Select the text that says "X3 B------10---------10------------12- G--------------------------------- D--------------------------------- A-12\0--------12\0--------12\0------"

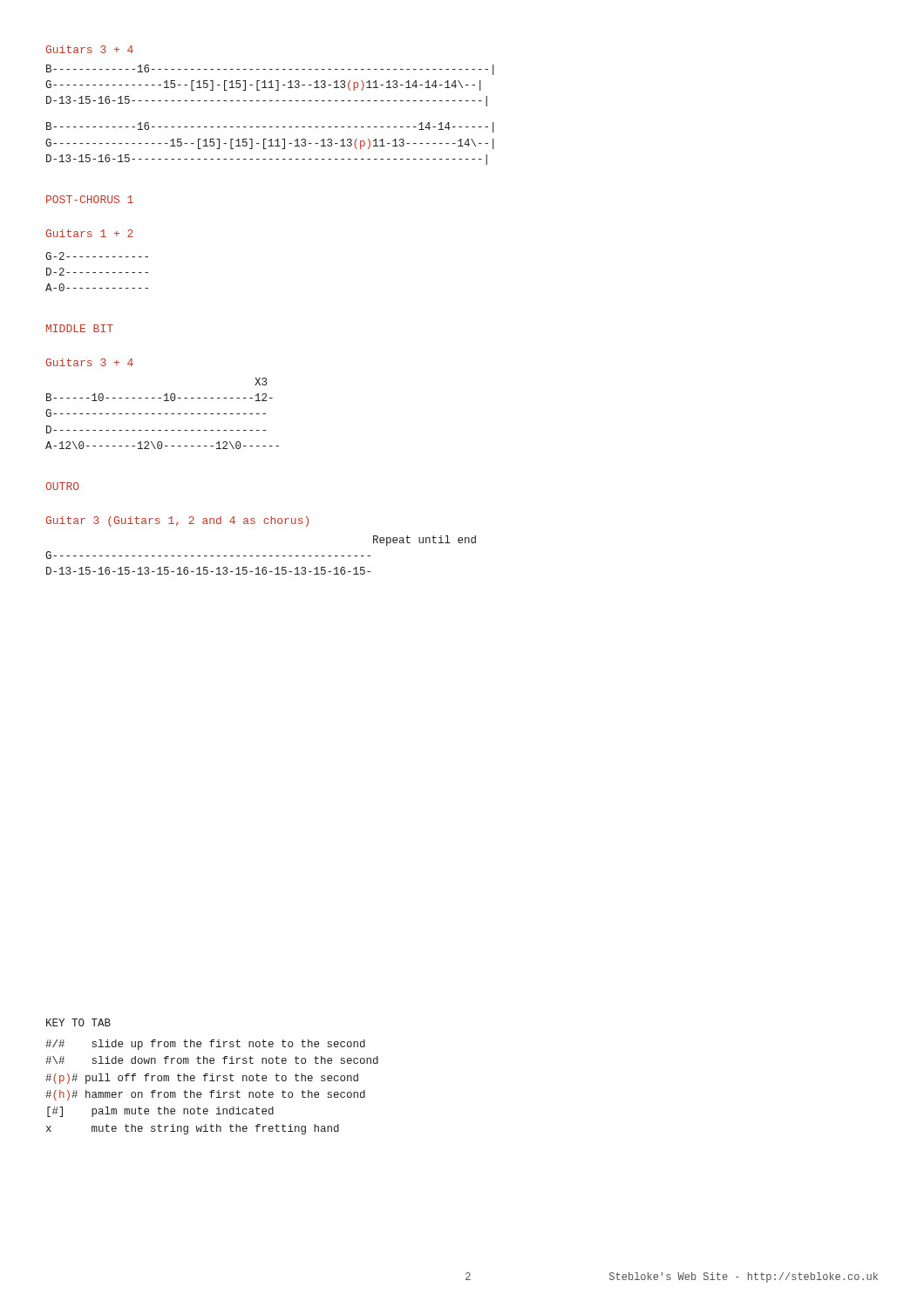click(x=163, y=415)
